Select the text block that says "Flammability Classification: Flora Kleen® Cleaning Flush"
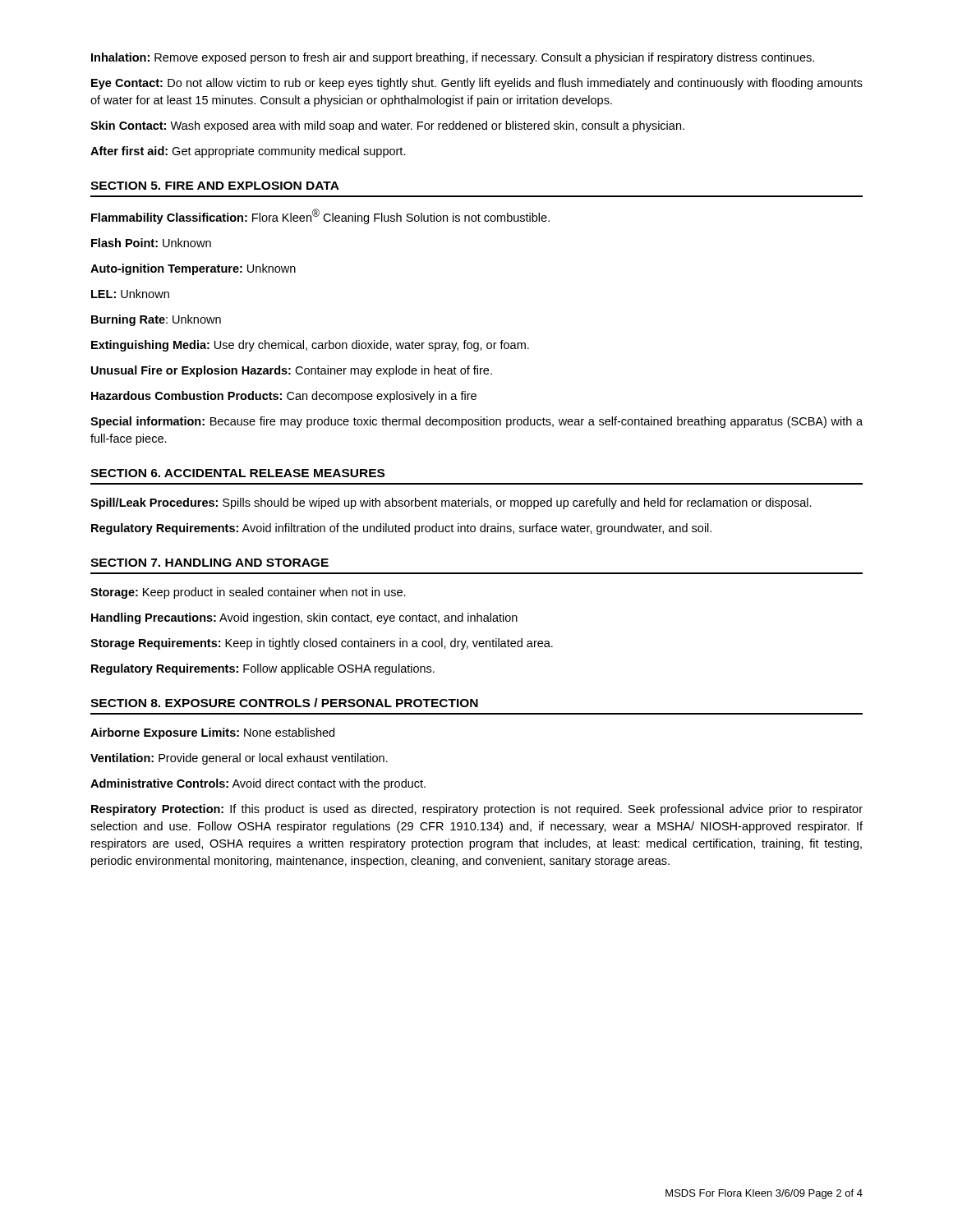Image resolution: width=953 pixels, height=1232 pixels. point(320,216)
